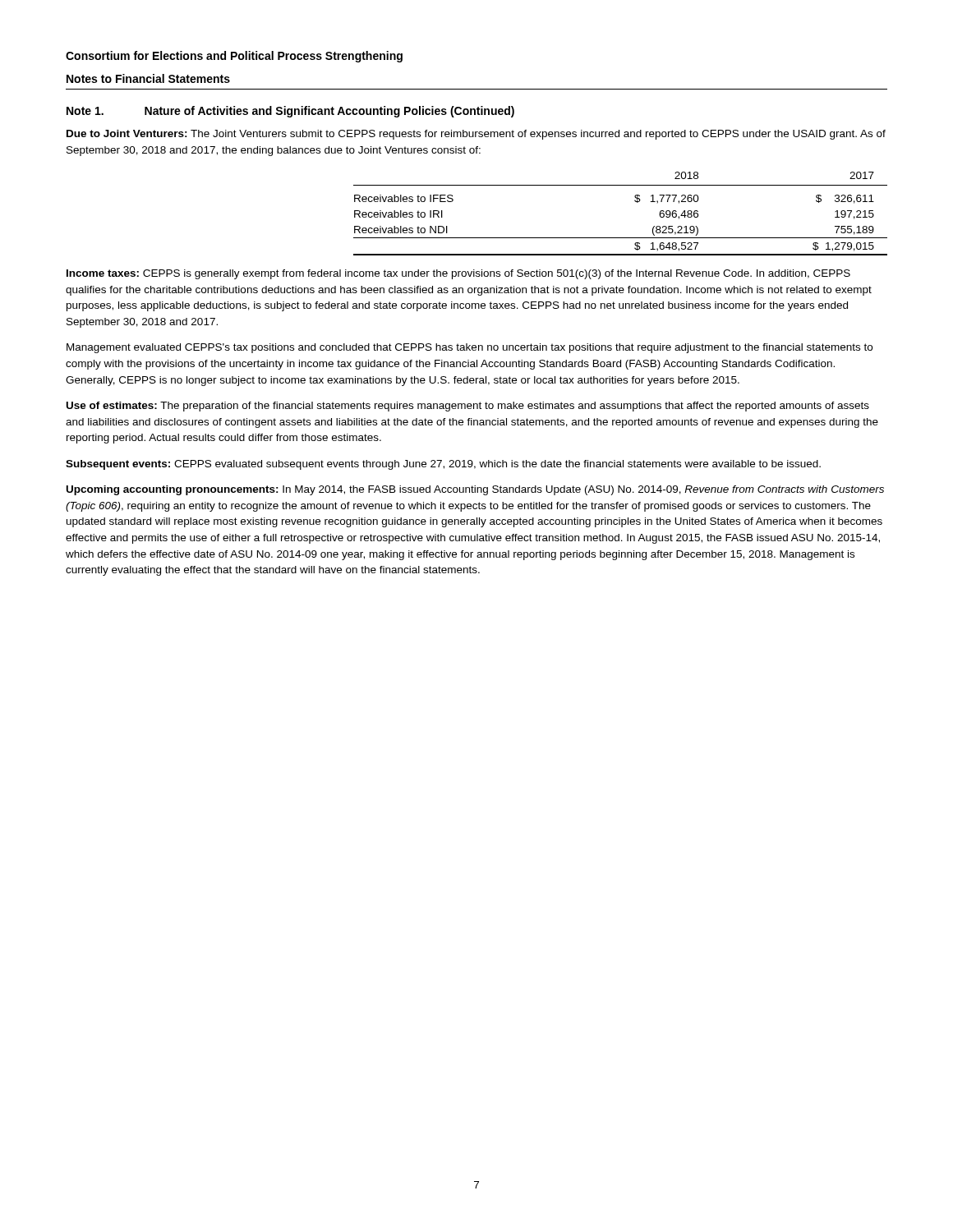Navigate to the region starting "Upcoming accounting pronouncements: In May 2014, the FASB"
953x1232 pixels.
click(x=475, y=530)
